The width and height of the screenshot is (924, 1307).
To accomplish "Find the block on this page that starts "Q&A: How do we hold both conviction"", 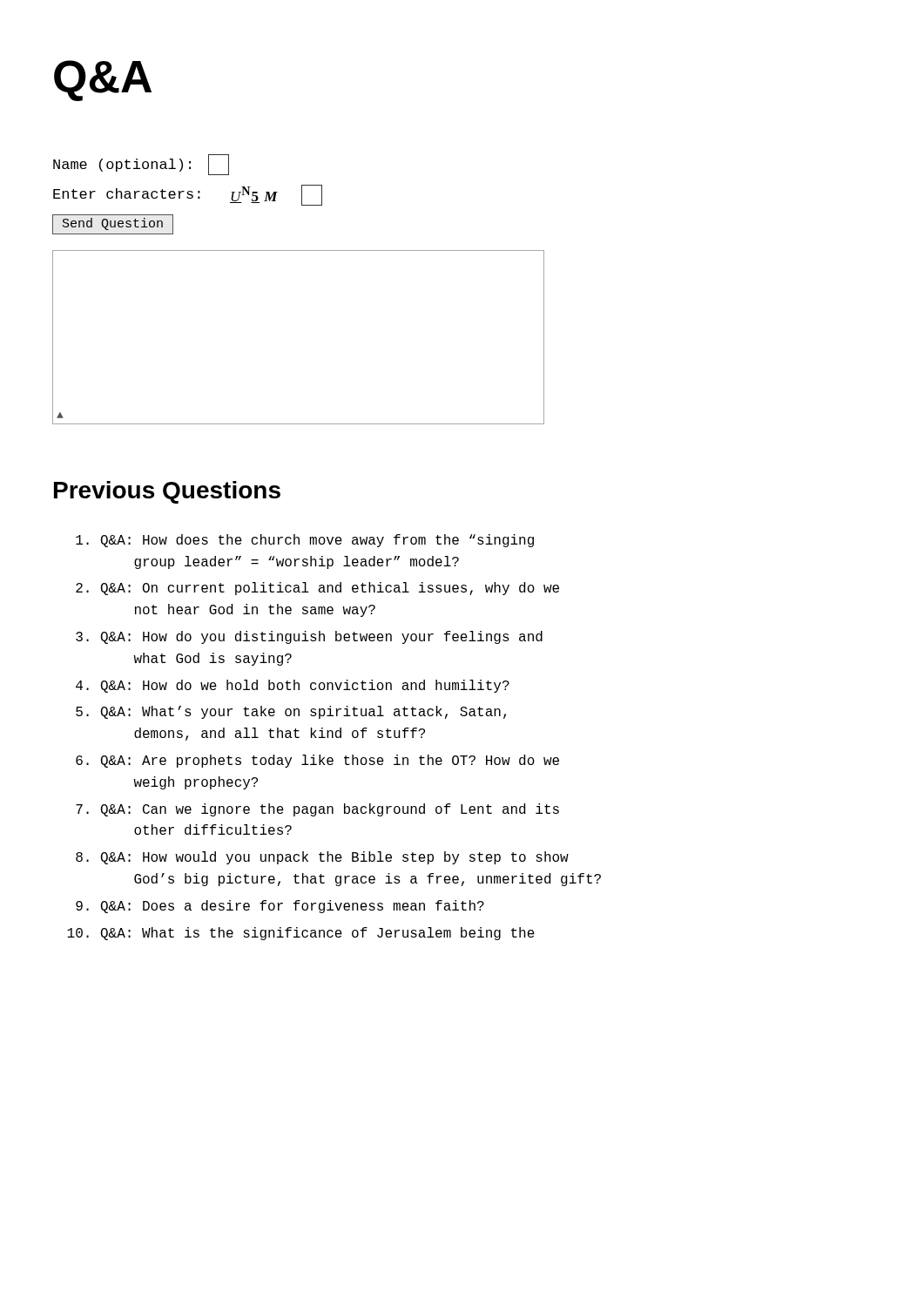I will click(x=305, y=686).
